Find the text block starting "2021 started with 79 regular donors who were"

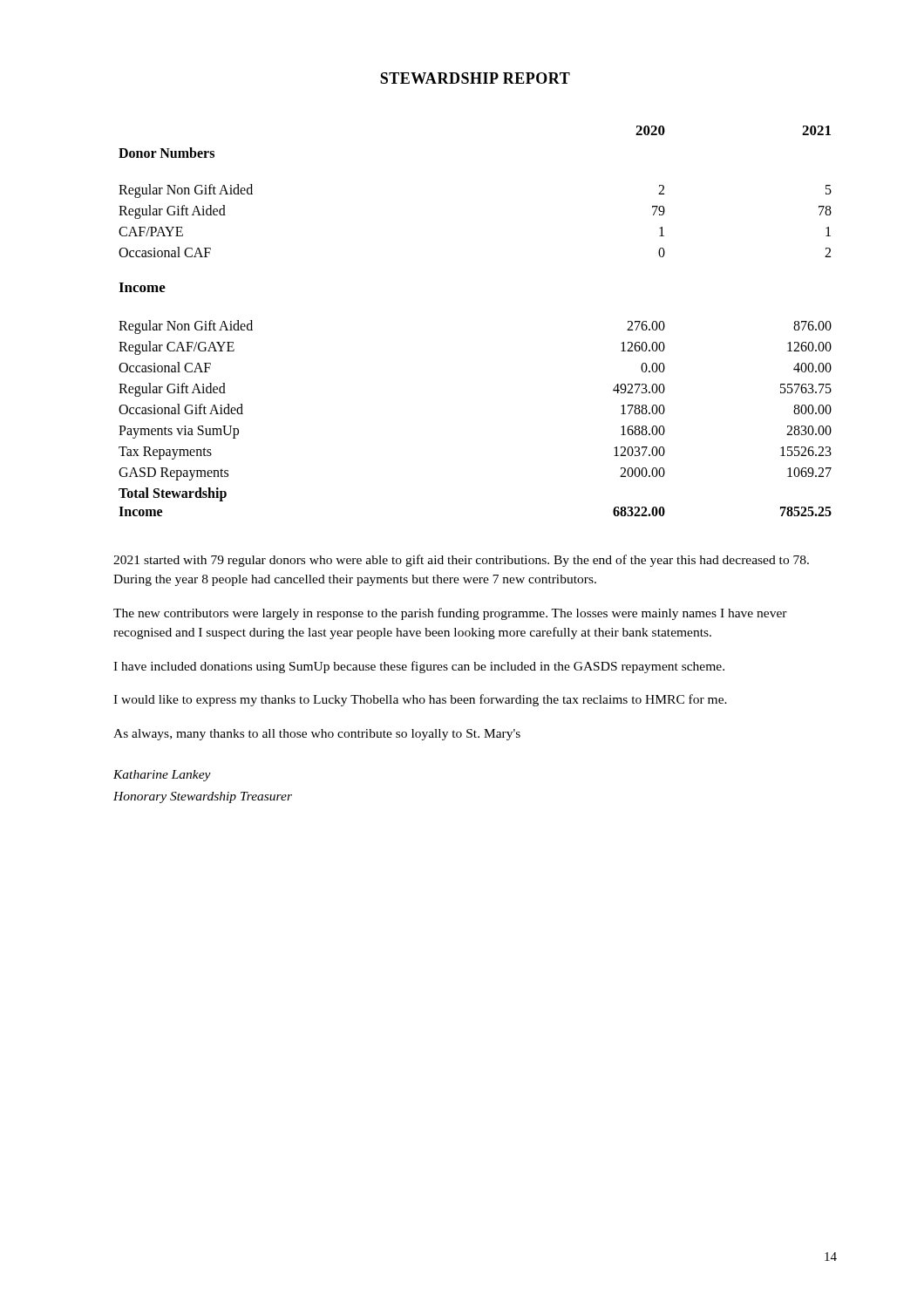click(x=475, y=570)
